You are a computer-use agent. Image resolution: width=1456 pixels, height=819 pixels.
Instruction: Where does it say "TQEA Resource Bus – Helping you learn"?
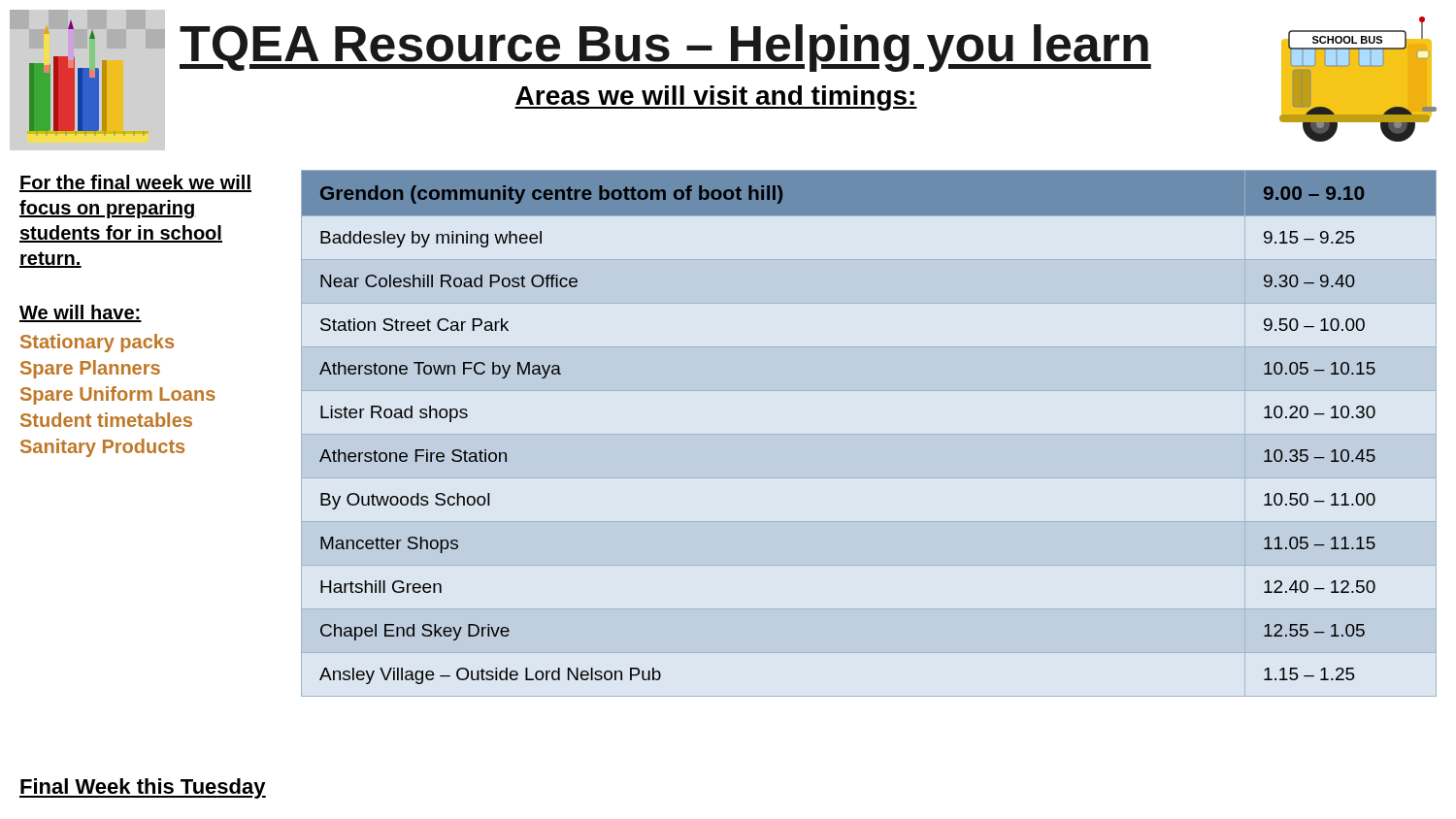(x=716, y=44)
